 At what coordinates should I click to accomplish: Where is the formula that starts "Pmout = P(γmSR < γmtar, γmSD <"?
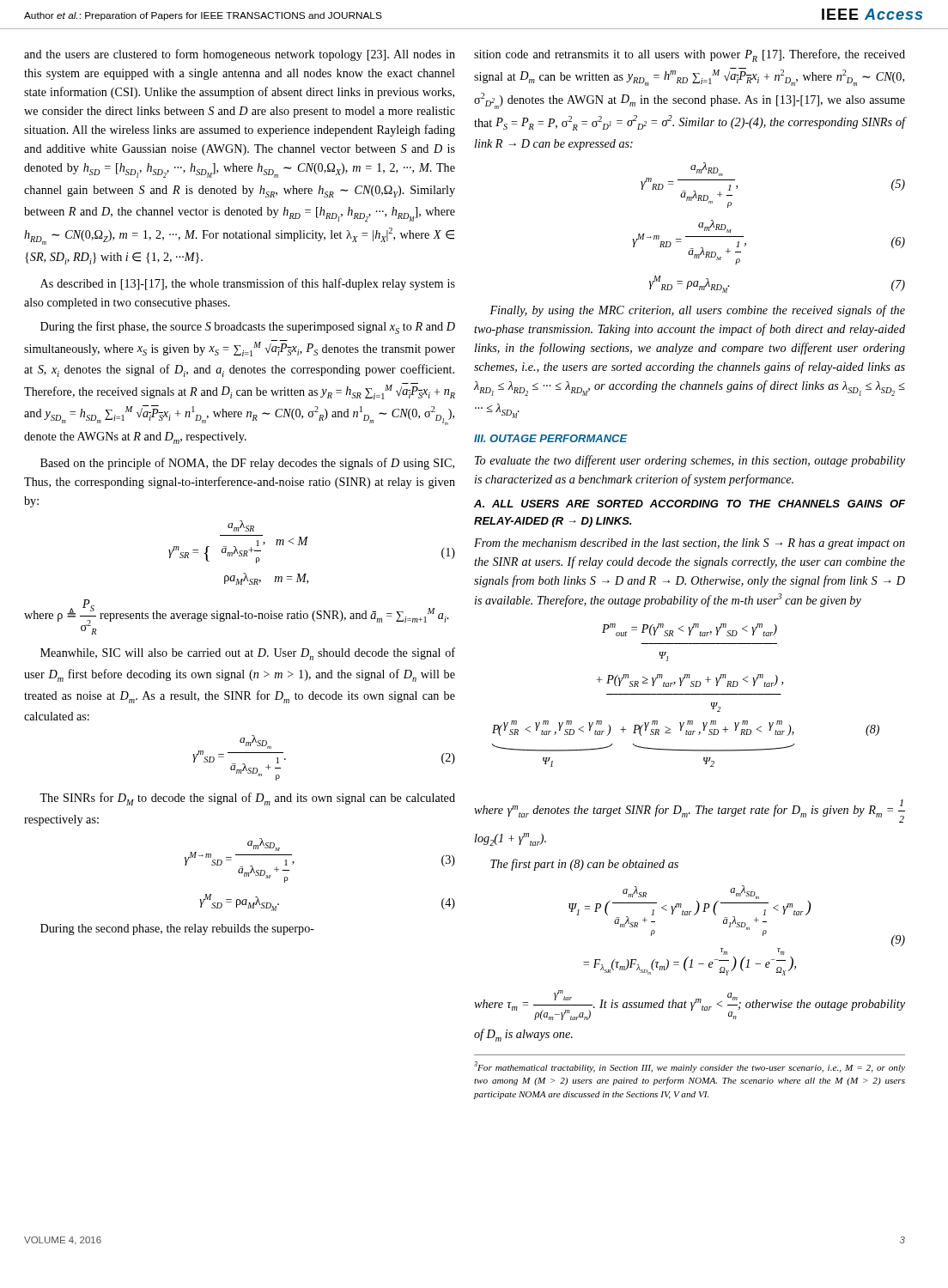tap(690, 702)
